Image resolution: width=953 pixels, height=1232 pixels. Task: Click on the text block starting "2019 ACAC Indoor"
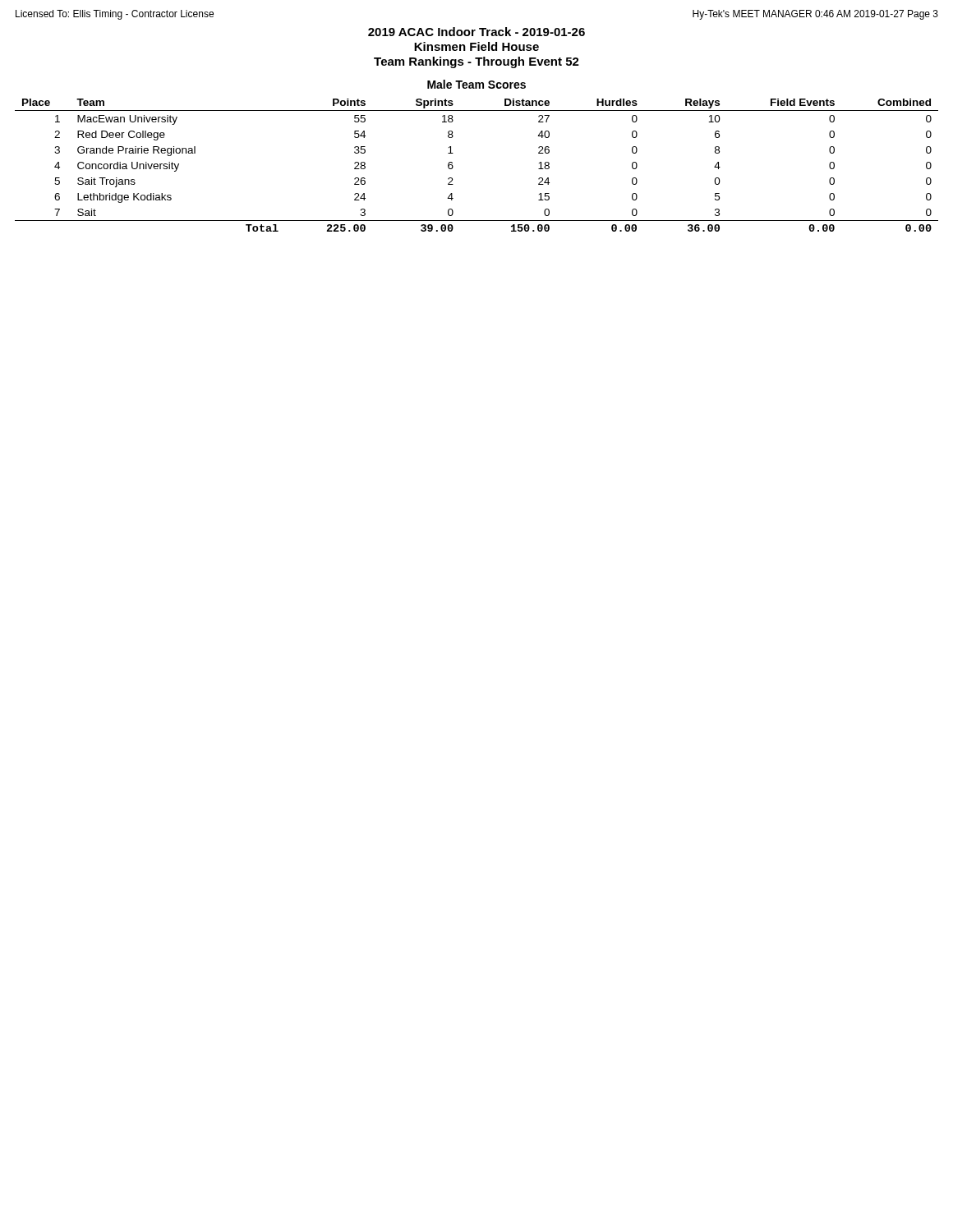476,32
